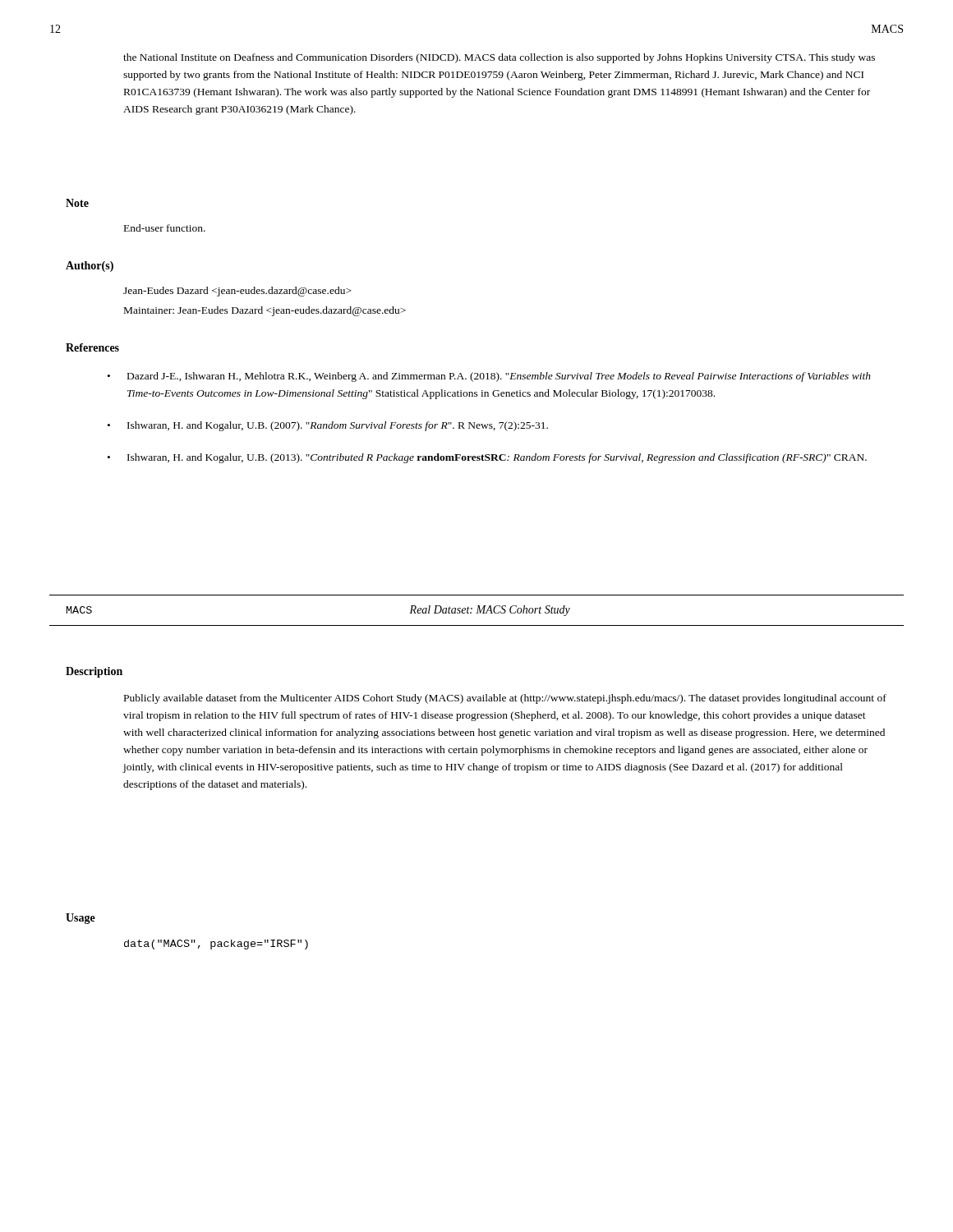Where does it say "data("MACS", package="IRSF")"?
Screen dimensions: 1232x953
(x=216, y=944)
